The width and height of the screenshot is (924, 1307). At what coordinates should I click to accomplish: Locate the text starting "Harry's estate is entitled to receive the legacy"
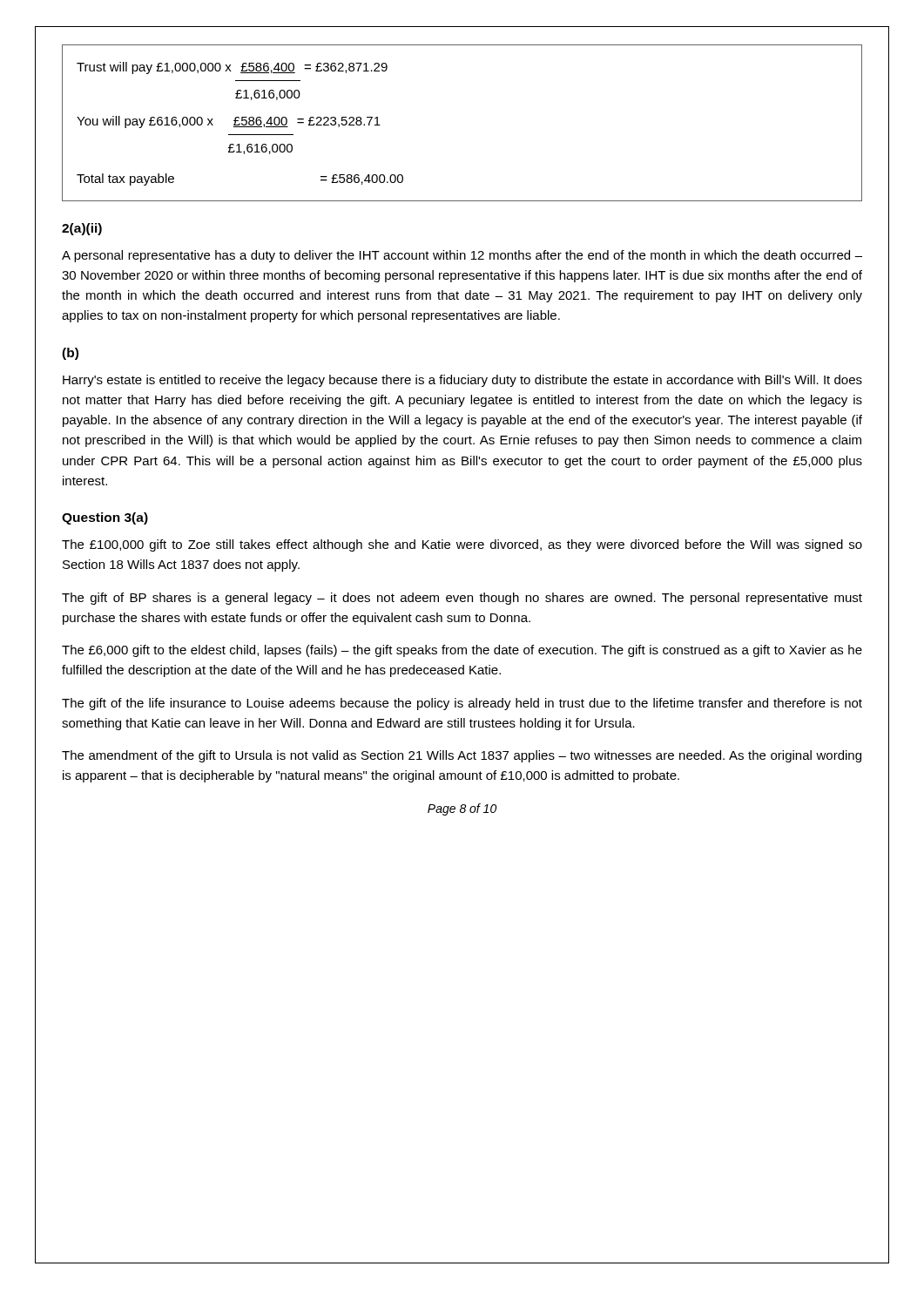(x=462, y=430)
